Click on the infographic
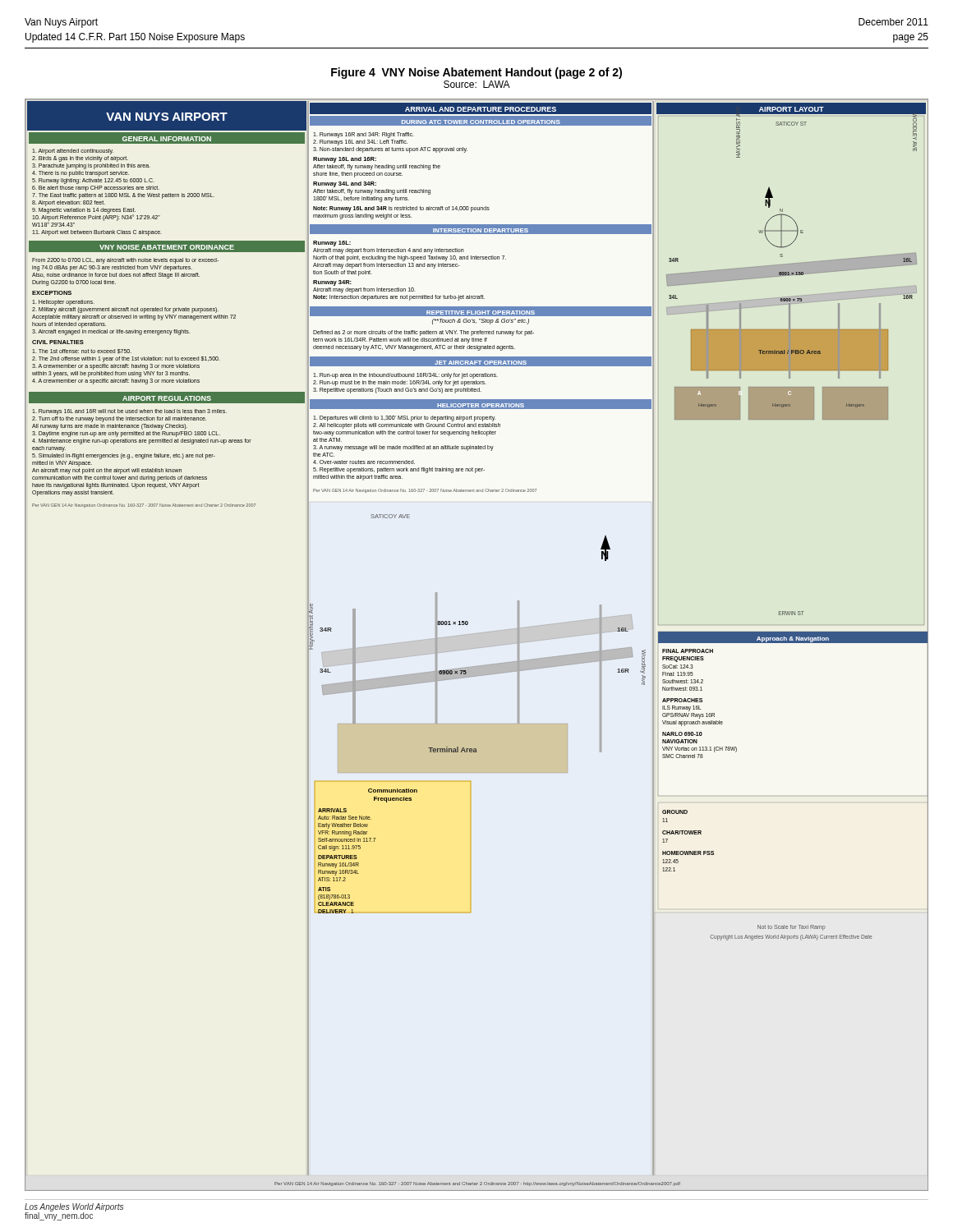 click(x=476, y=645)
